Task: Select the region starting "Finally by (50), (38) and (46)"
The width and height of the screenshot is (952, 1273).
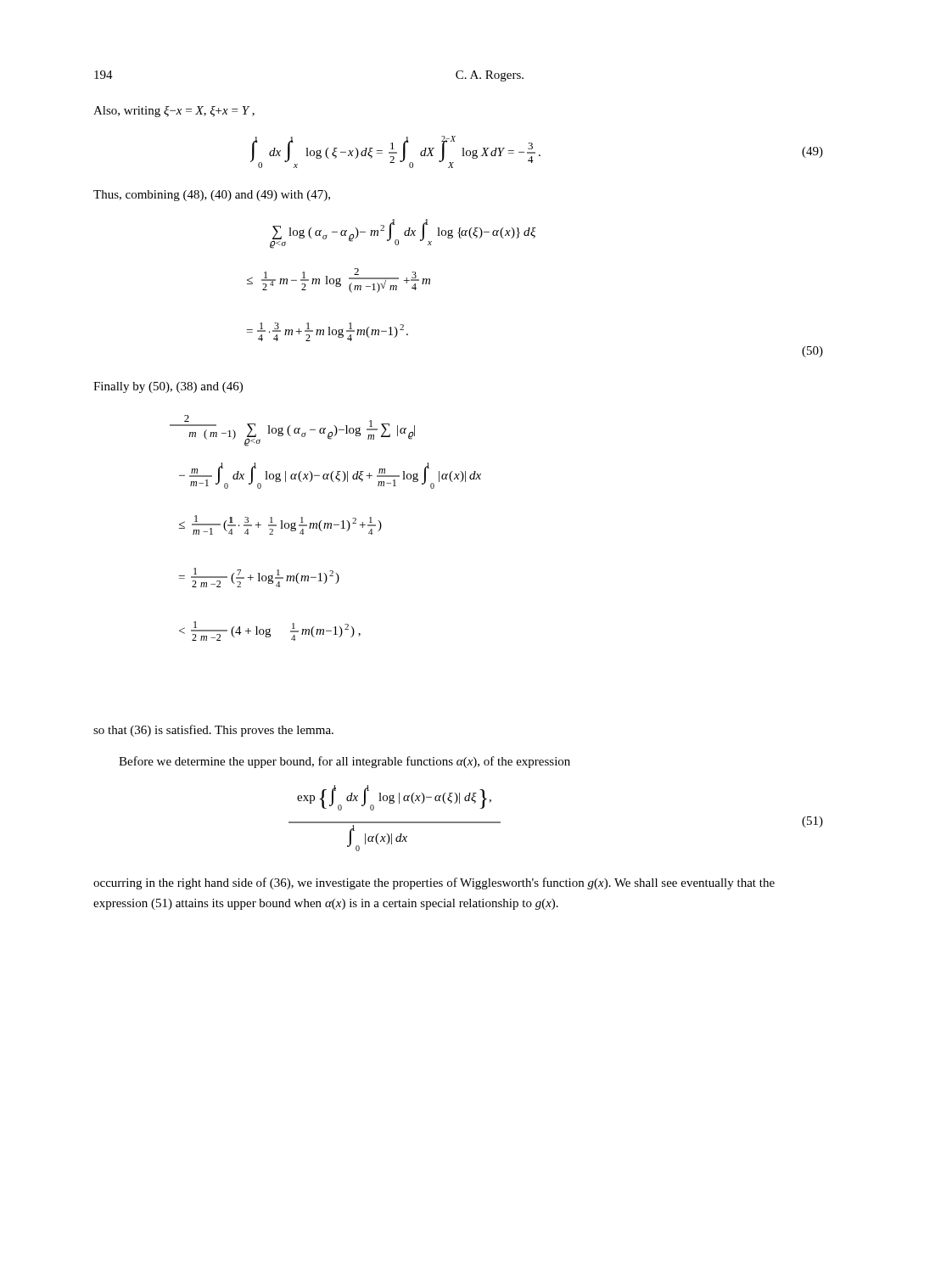Action: (x=168, y=386)
